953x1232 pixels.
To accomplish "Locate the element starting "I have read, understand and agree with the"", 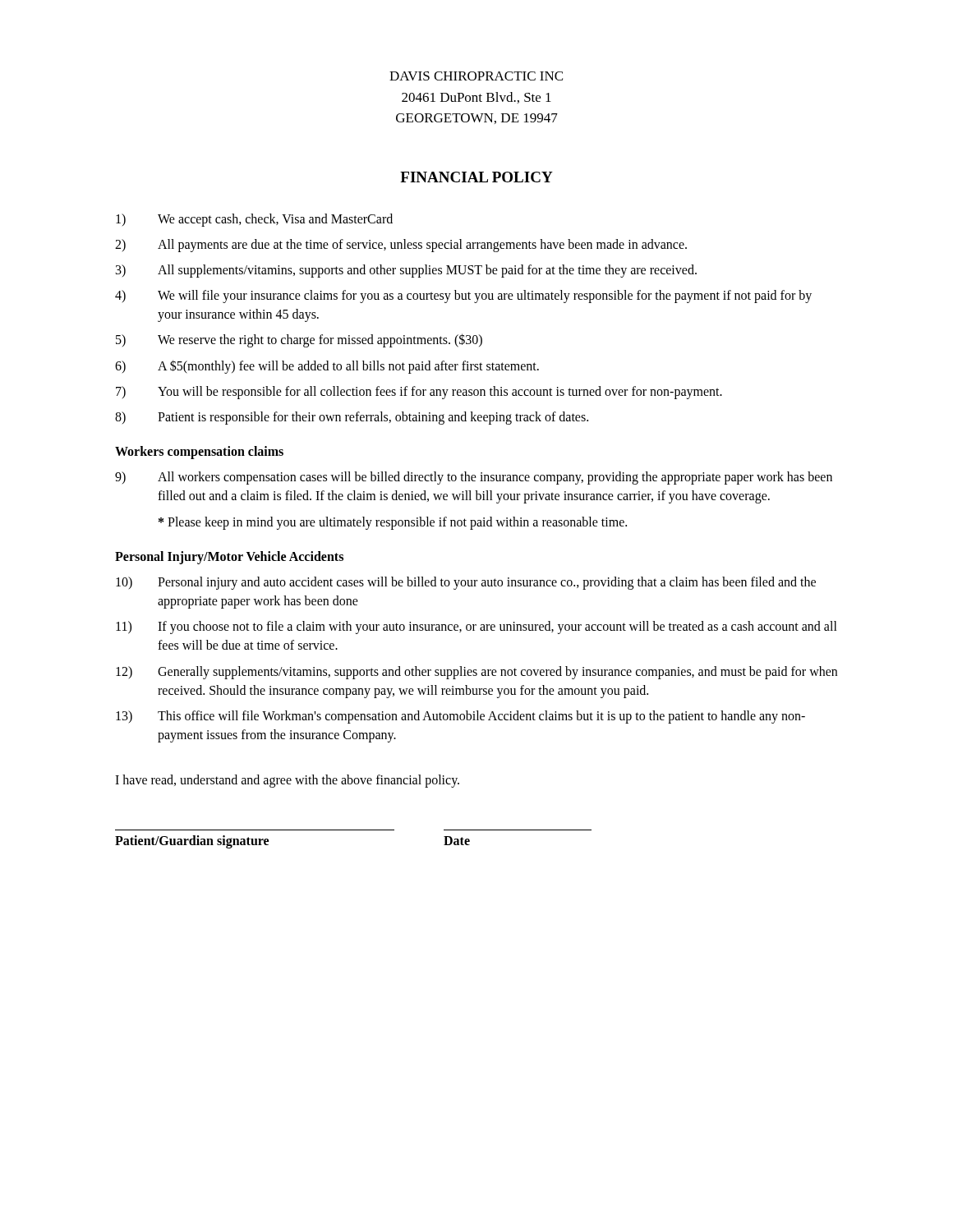I will [288, 780].
